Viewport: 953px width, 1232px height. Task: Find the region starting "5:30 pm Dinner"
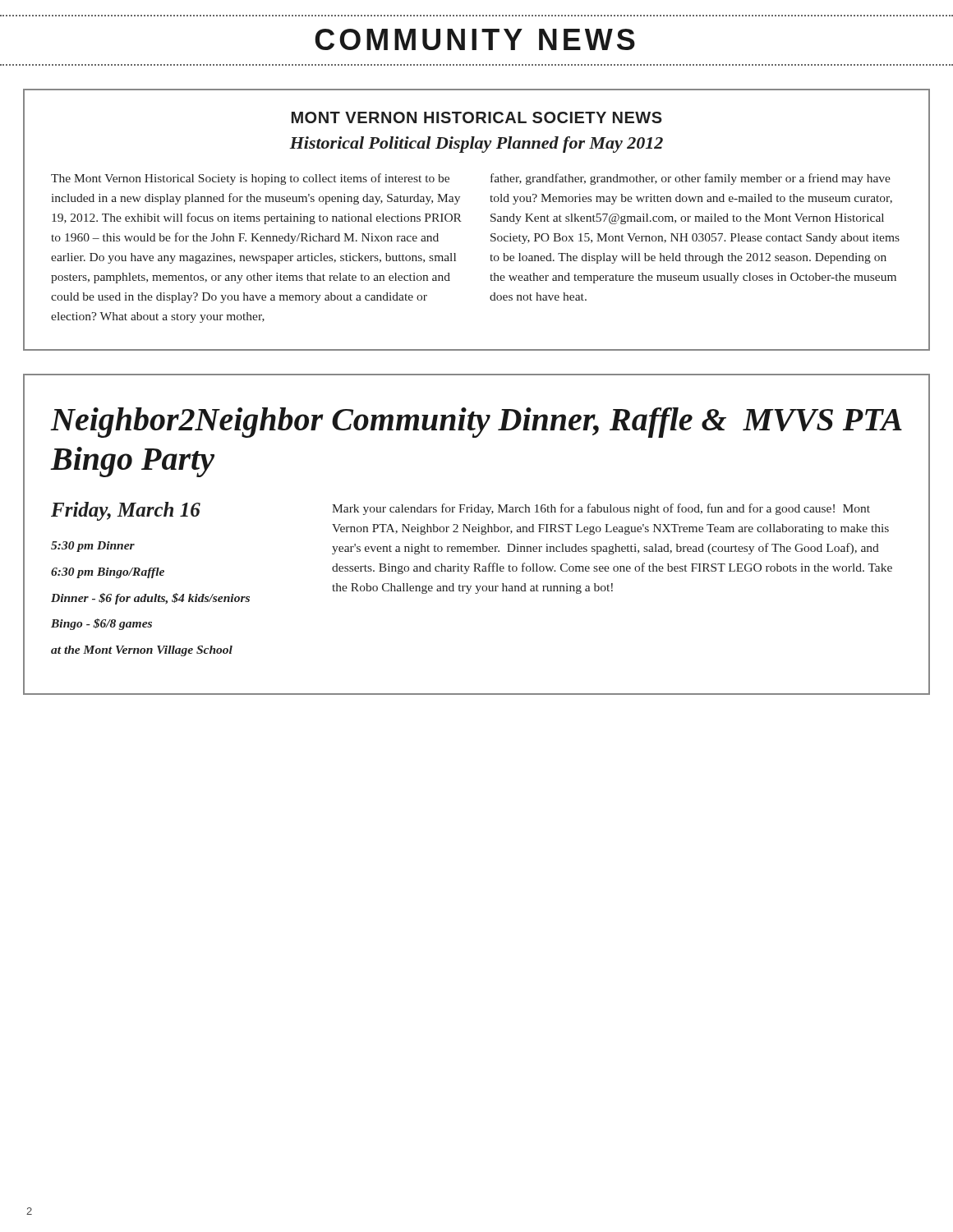93,545
